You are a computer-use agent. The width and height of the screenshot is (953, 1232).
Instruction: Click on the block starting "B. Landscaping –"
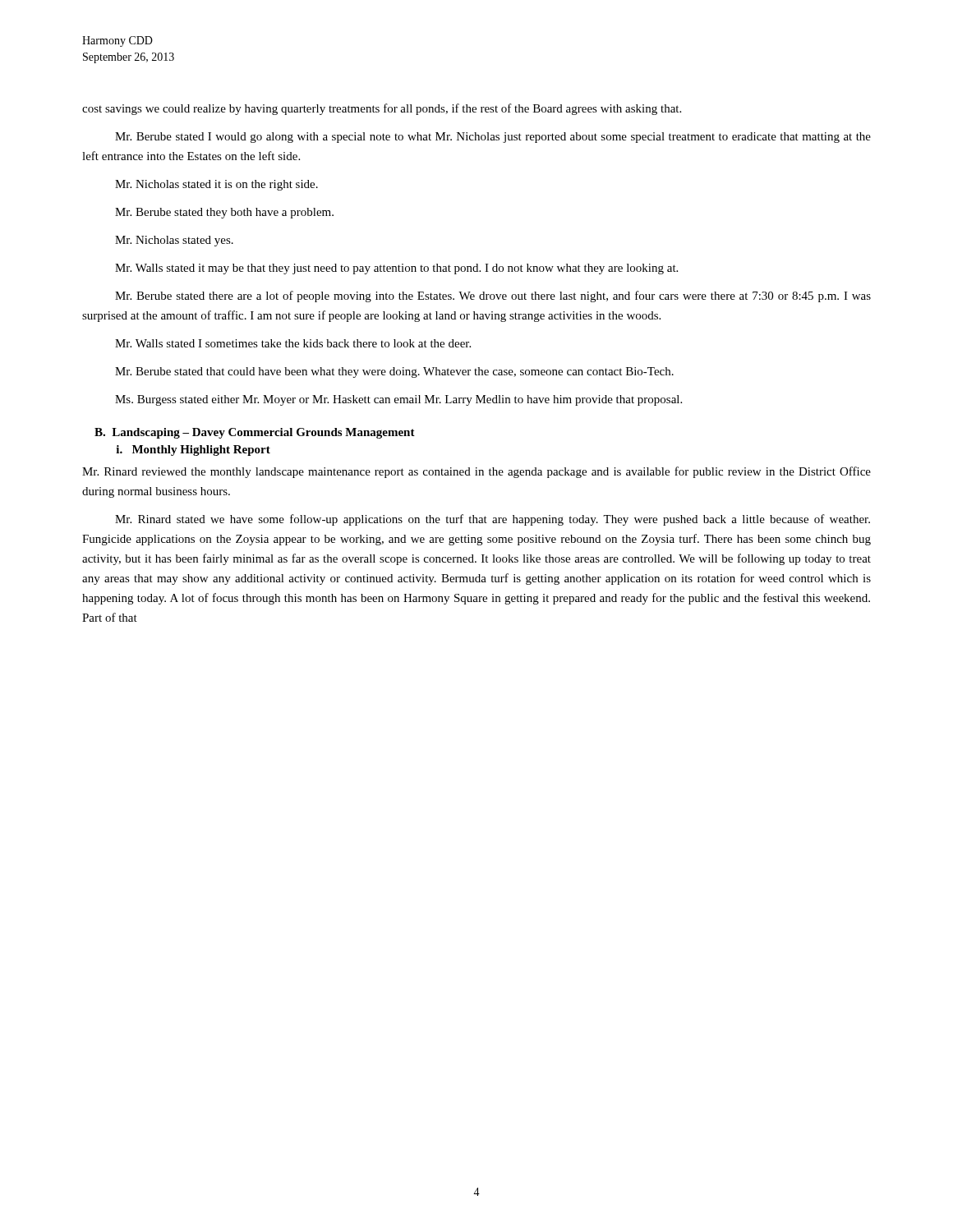[x=248, y=441]
